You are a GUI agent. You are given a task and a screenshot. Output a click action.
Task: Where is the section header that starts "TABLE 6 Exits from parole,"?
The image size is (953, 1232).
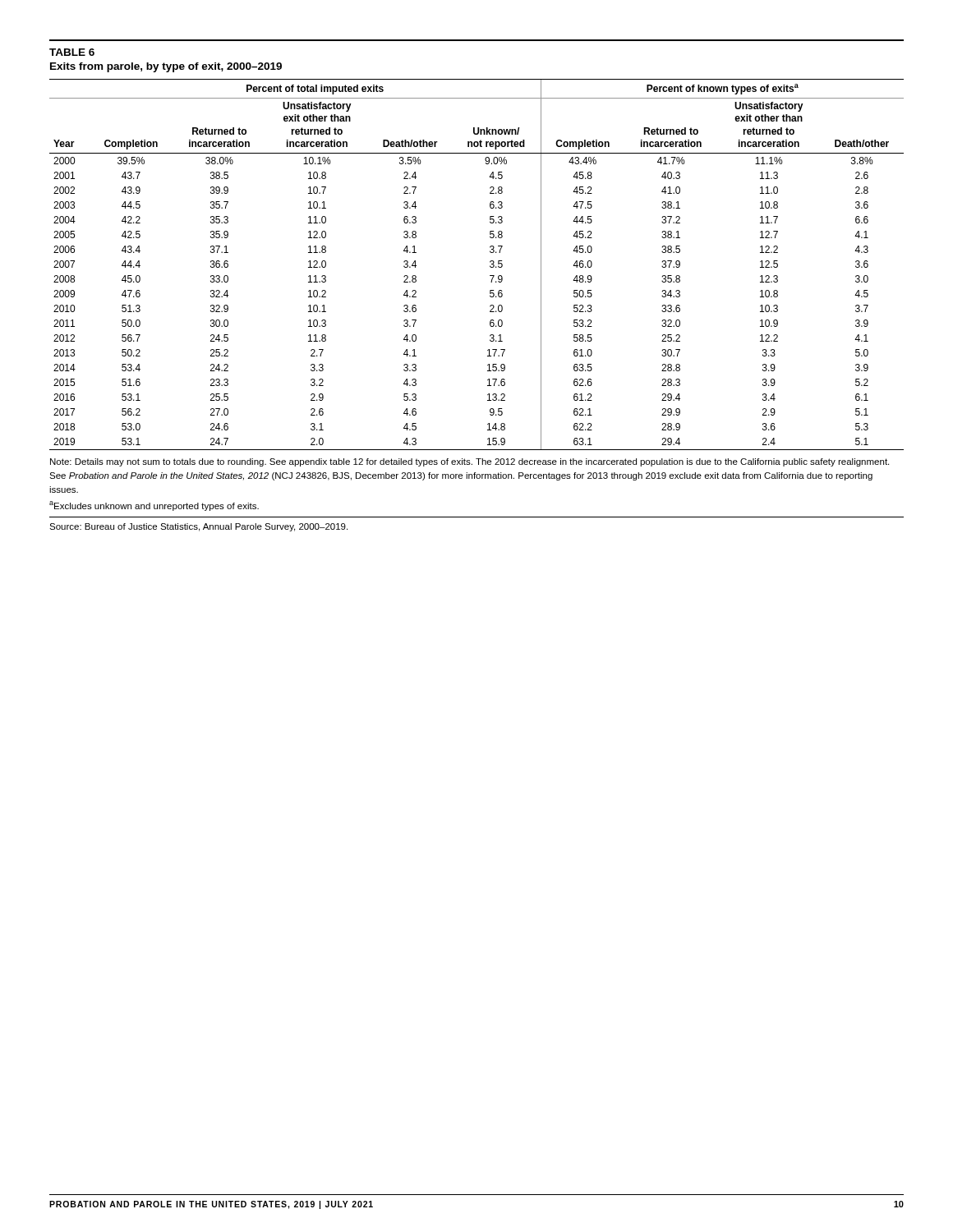point(72,52)
